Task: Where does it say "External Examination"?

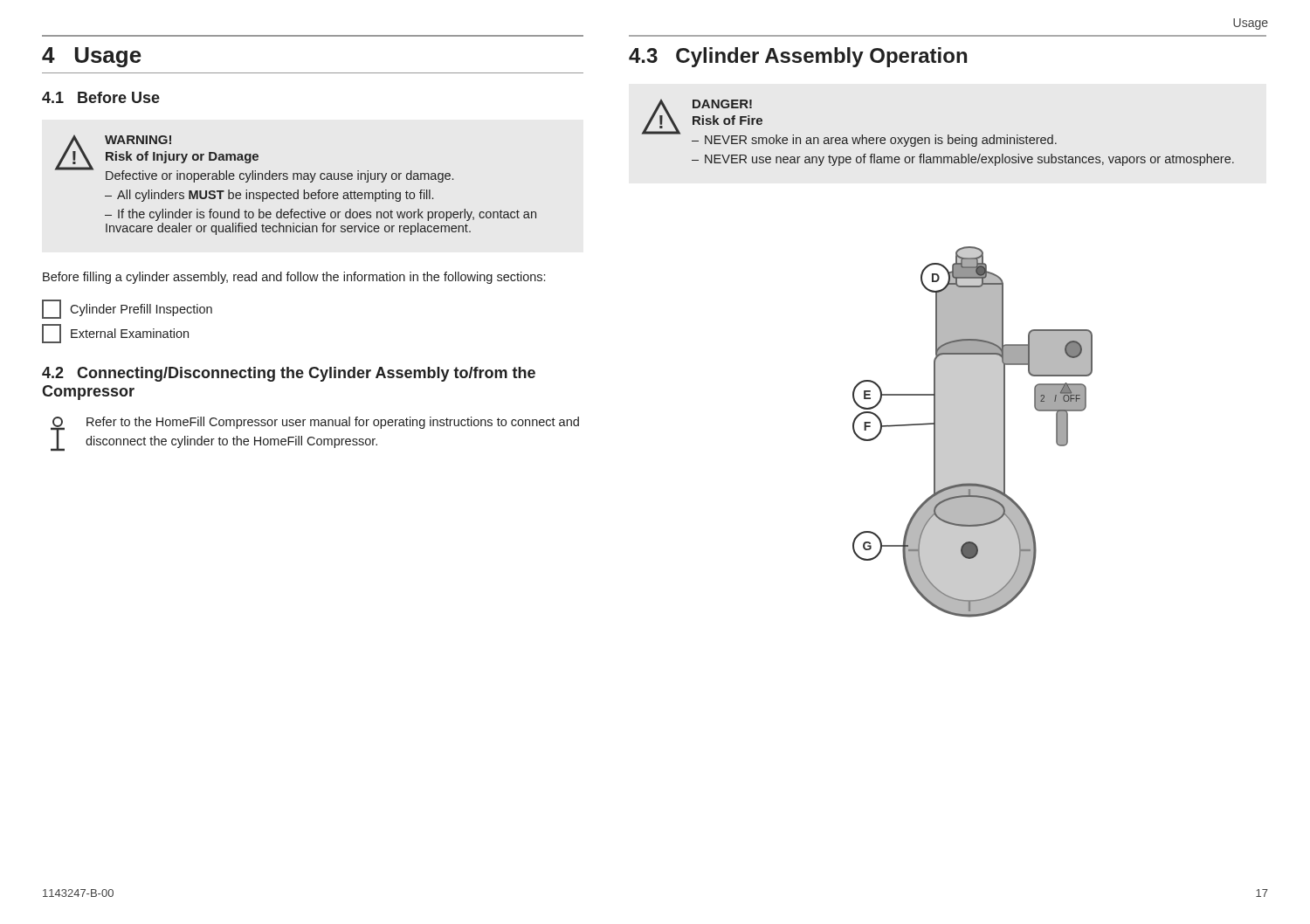Action: click(116, 333)
